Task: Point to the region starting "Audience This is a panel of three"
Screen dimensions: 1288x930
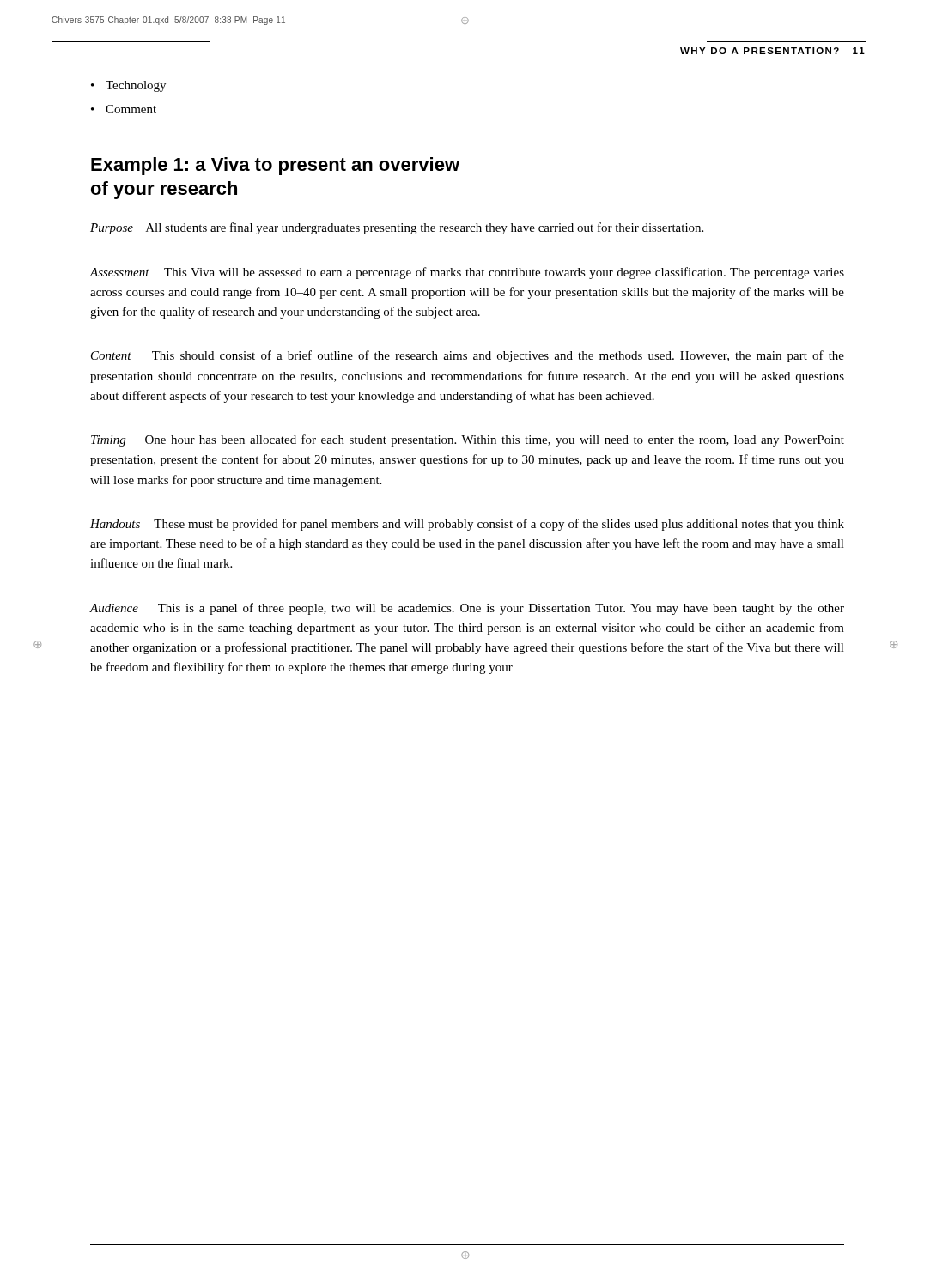Action: click(467, 637)
